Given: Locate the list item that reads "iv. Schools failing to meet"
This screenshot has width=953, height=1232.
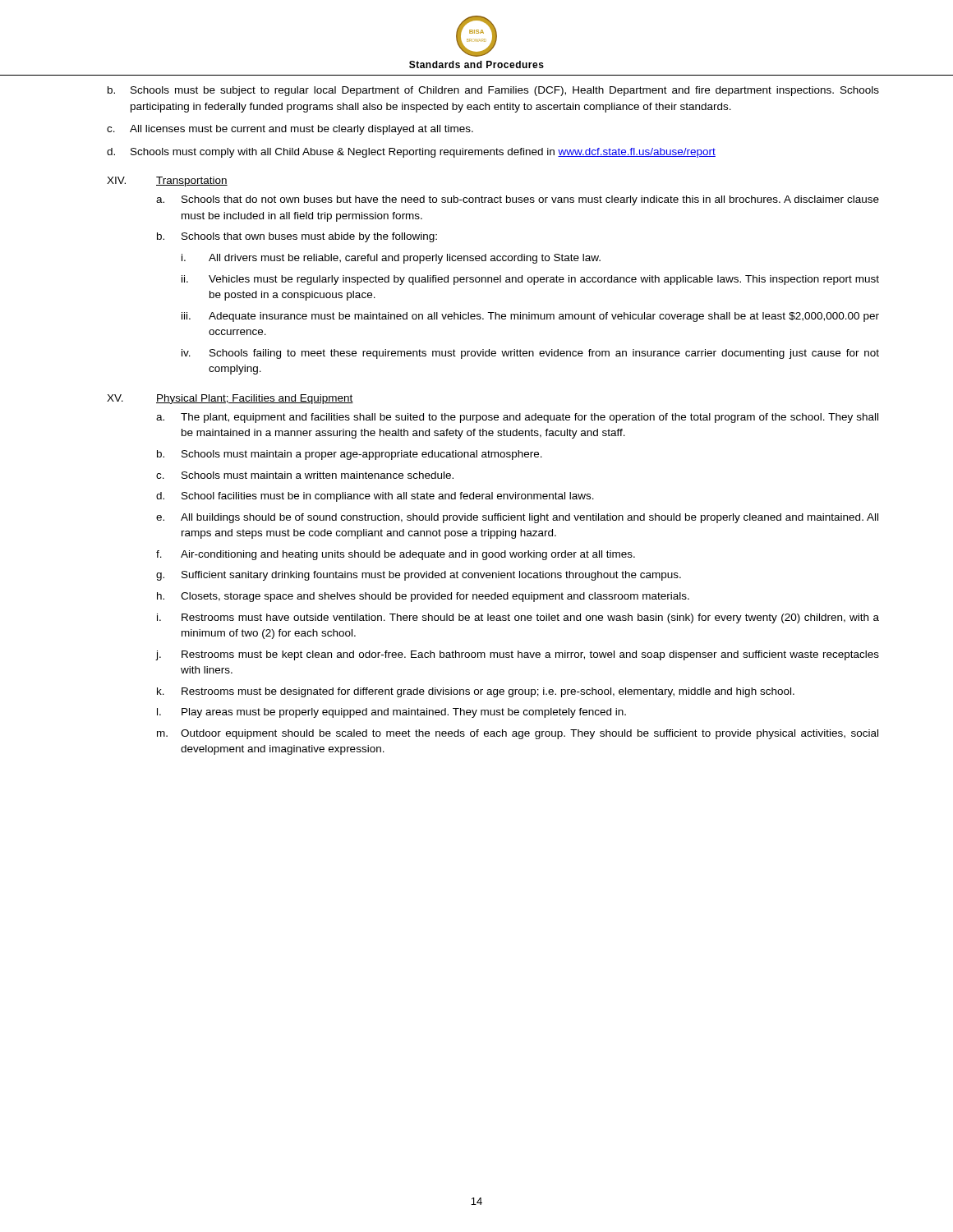Looking at the screenshot, I should [530, 361].
